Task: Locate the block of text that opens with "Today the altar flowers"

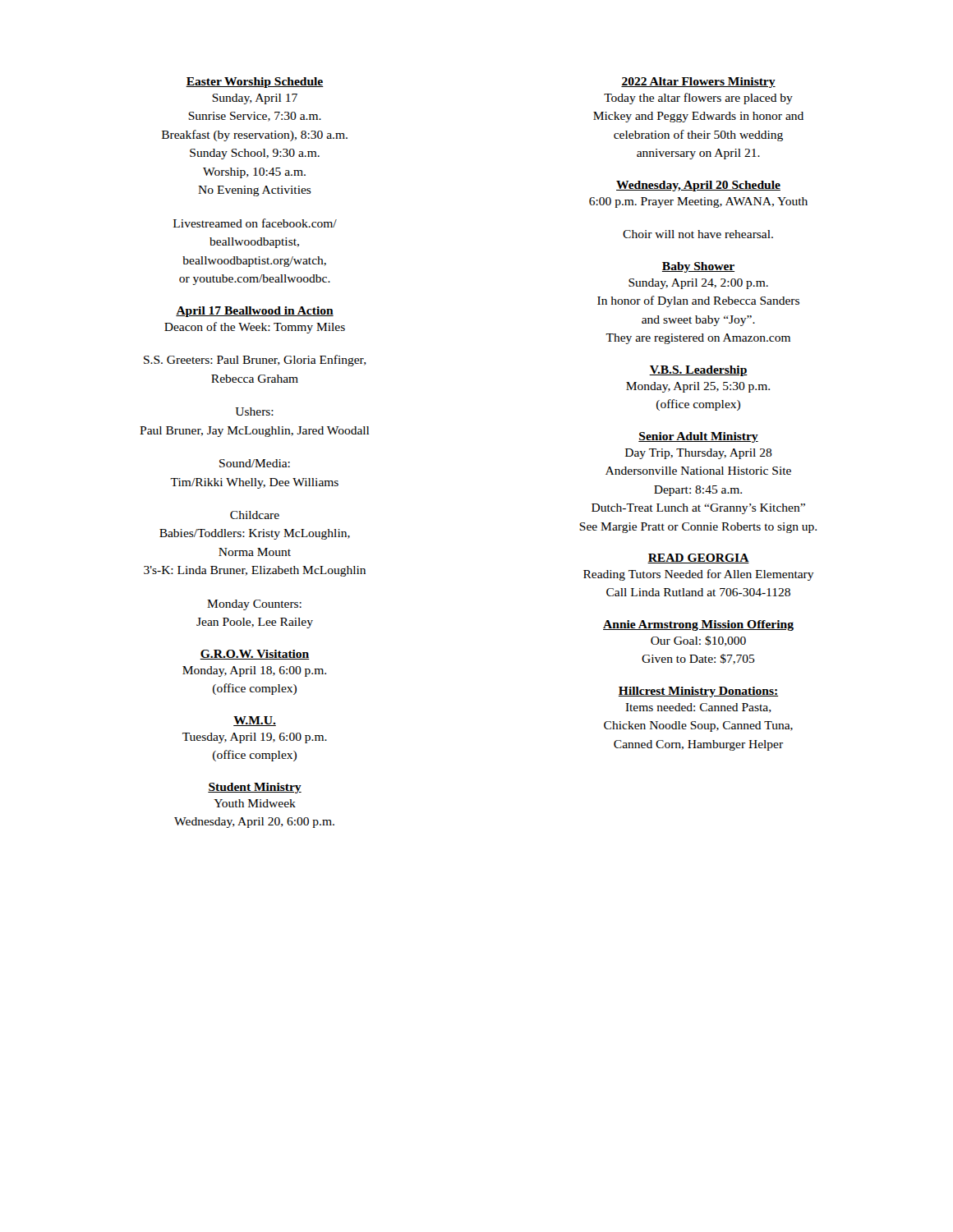Action: [698, 126]
